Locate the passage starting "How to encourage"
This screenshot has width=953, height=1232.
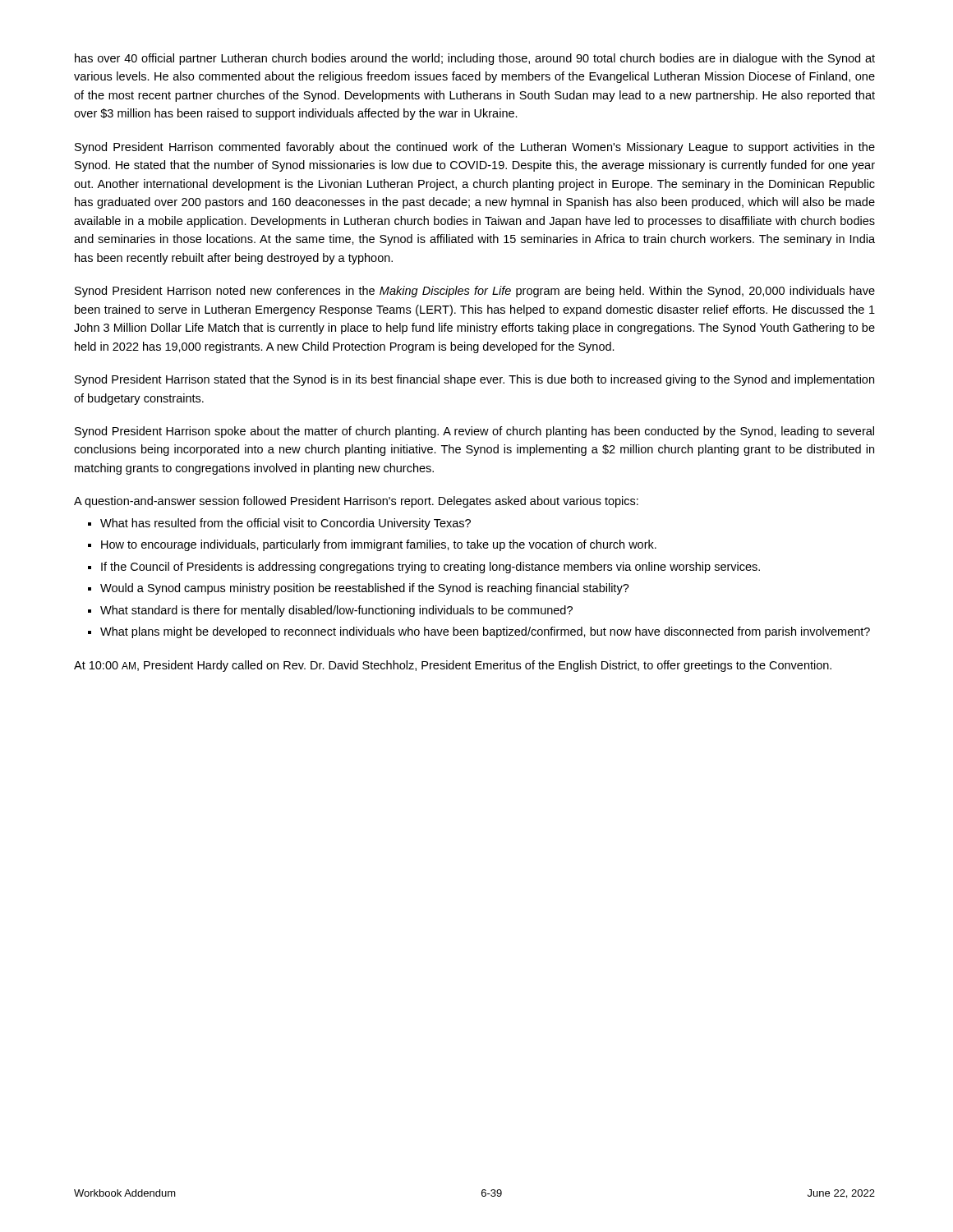tap(379, 545)
